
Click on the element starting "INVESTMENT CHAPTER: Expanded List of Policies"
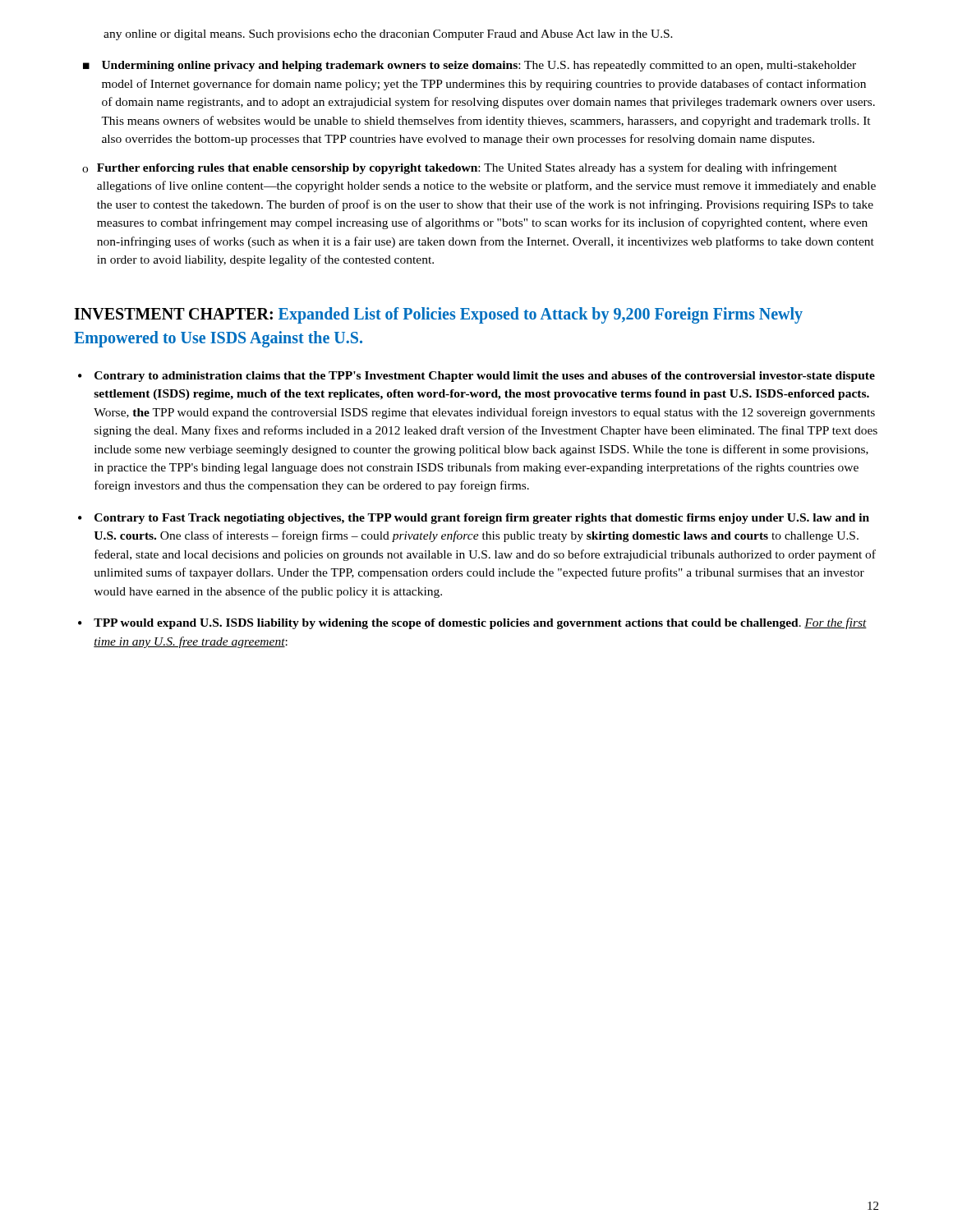(x=438, y=325)
